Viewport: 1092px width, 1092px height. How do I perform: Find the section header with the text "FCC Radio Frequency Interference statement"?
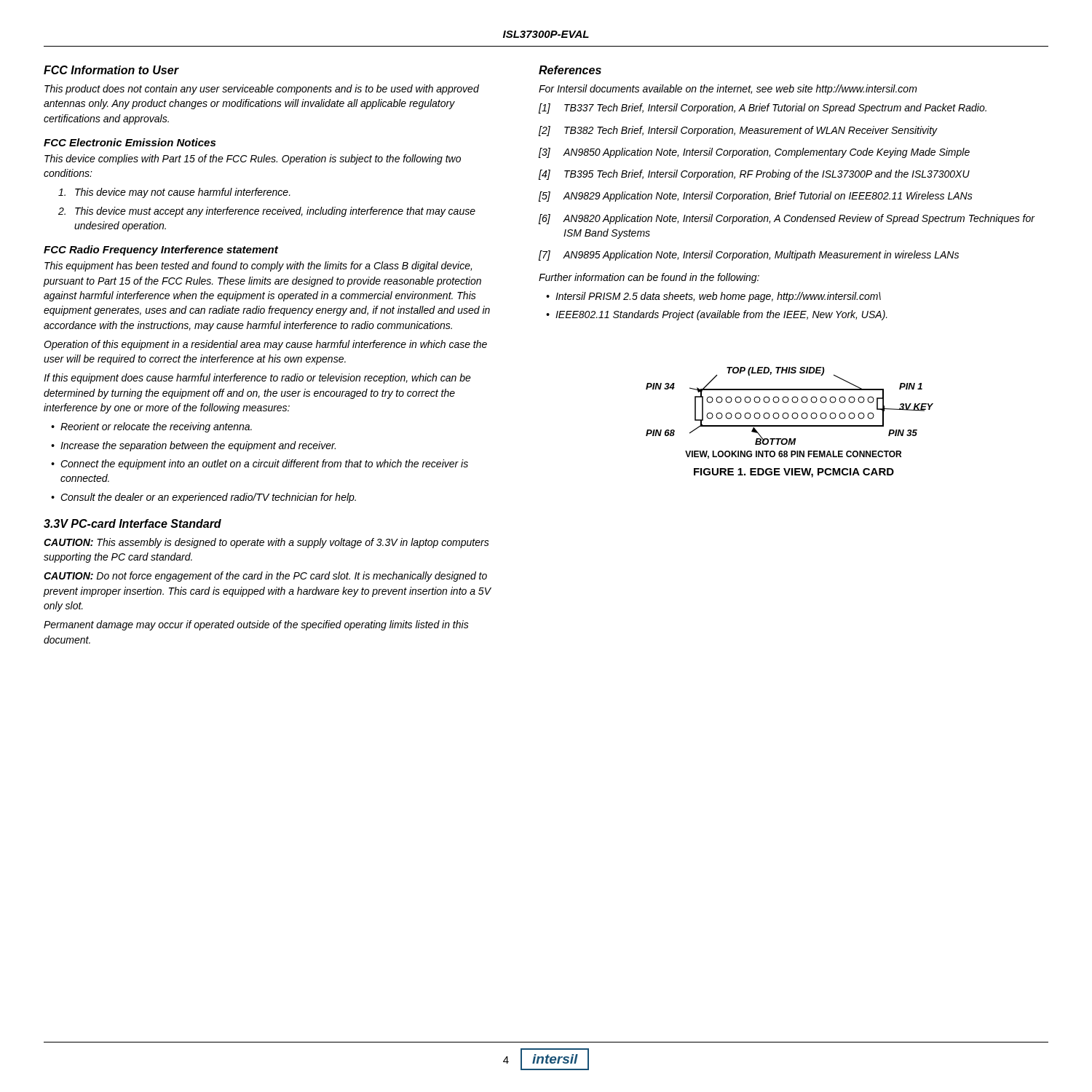click(x=161, y=250)
